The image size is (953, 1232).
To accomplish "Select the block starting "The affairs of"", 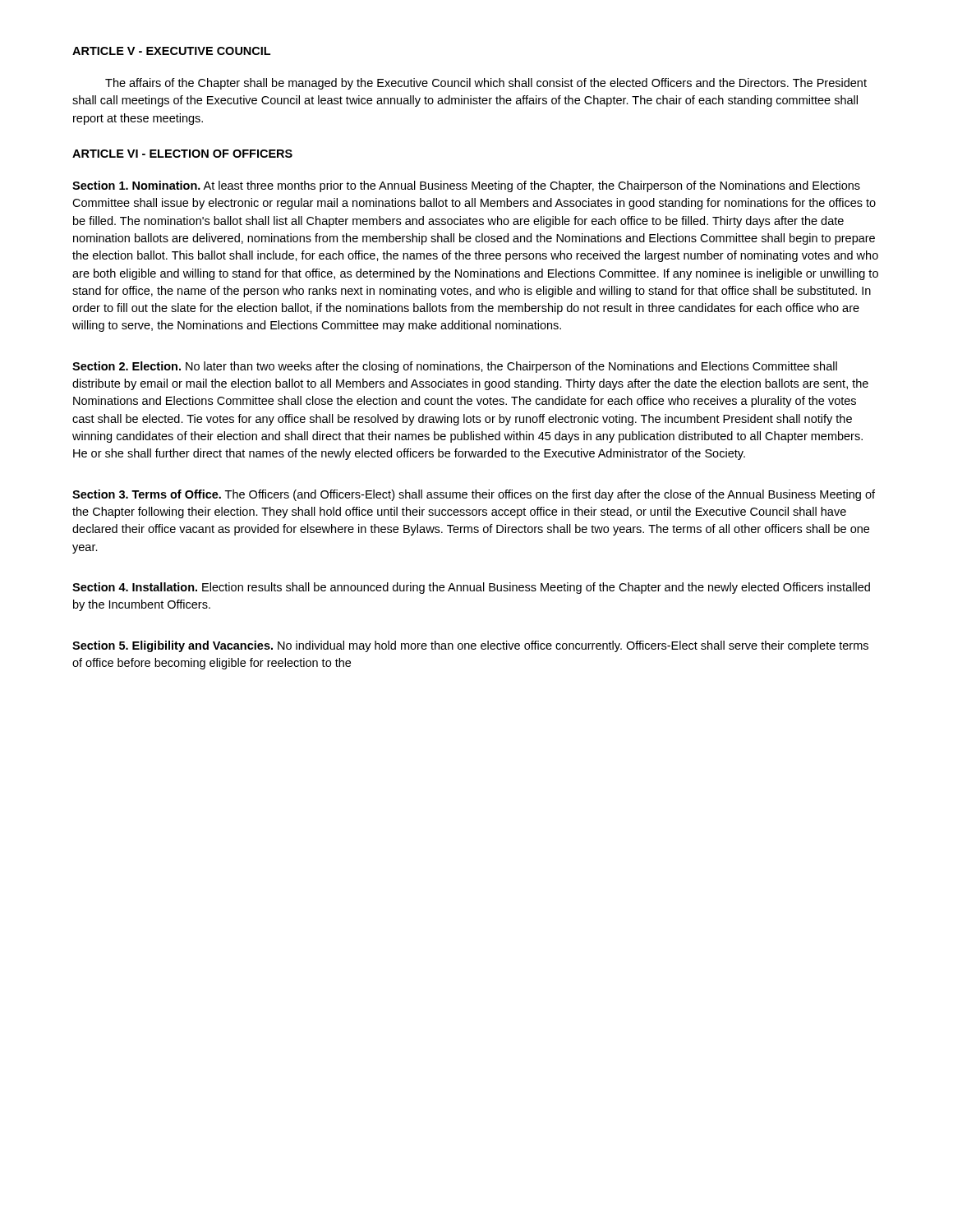I will click(x=469, y=100).
